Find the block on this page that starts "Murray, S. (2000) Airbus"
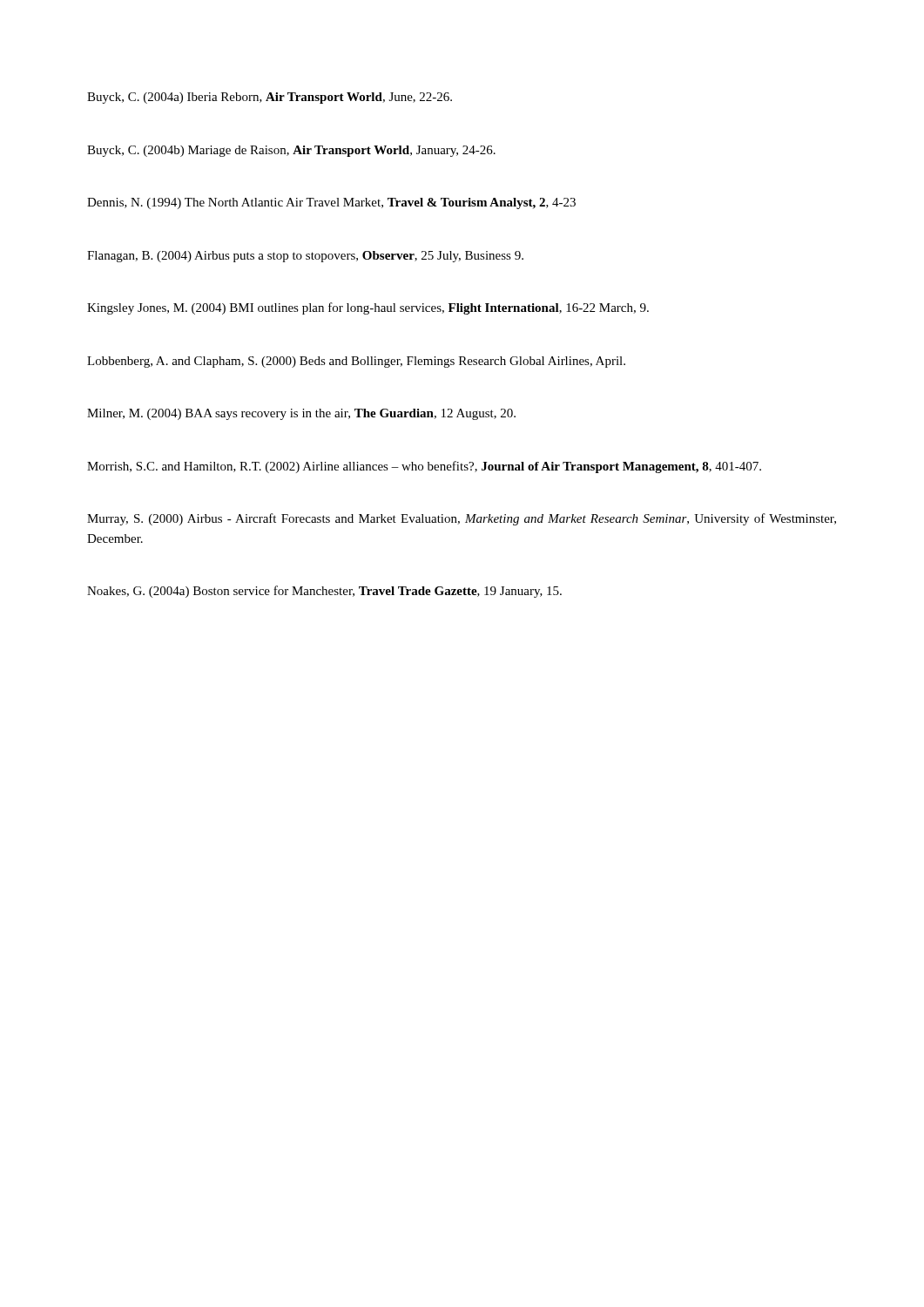This screenshot has height=1307, width=924. [x=462, y=528]
